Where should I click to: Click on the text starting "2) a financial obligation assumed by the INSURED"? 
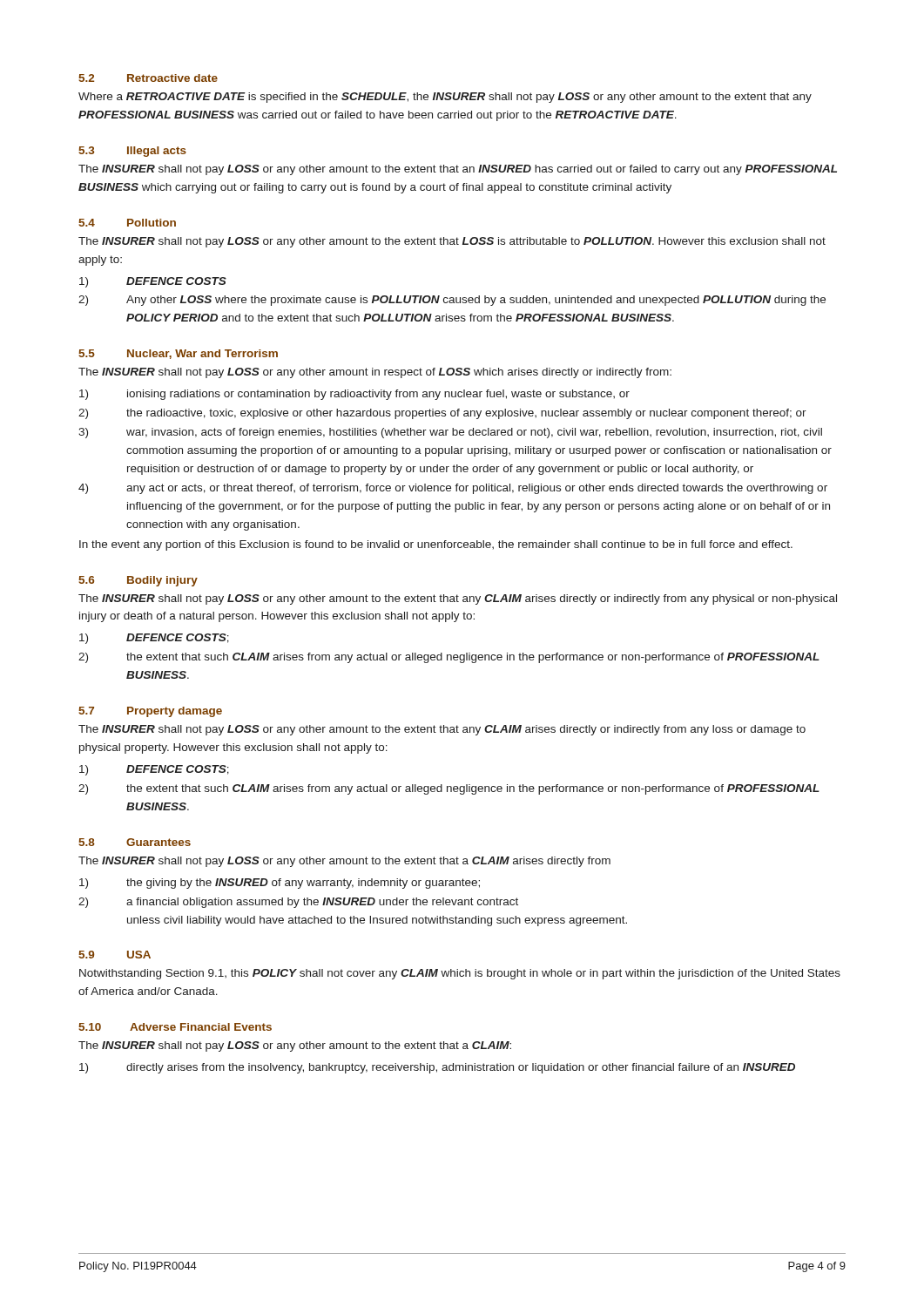(x=462, y=911)
